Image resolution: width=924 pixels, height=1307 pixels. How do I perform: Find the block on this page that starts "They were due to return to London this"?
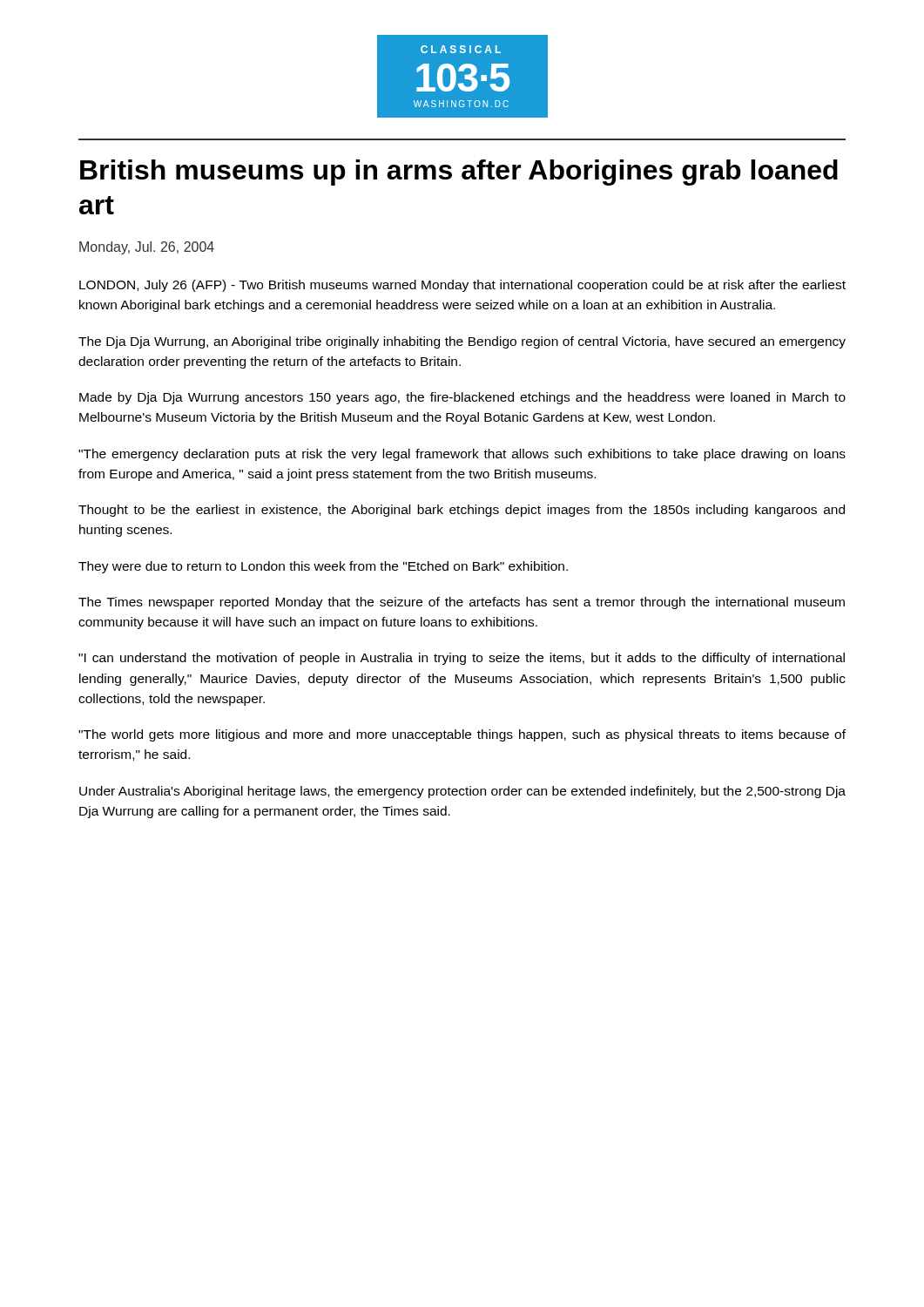coord(462,566)
